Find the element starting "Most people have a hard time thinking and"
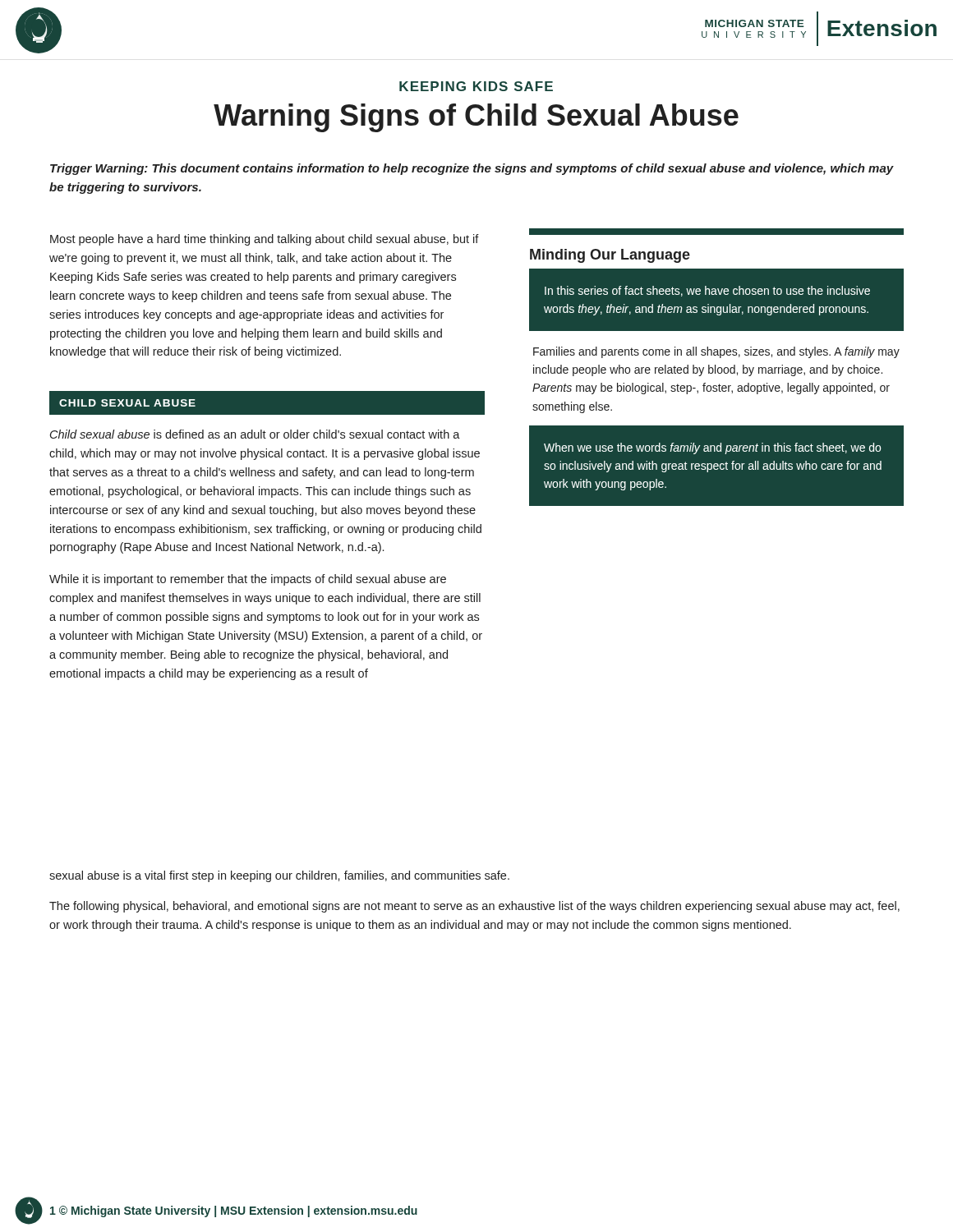The image size is (953, 1232). [x=267, y=296]
